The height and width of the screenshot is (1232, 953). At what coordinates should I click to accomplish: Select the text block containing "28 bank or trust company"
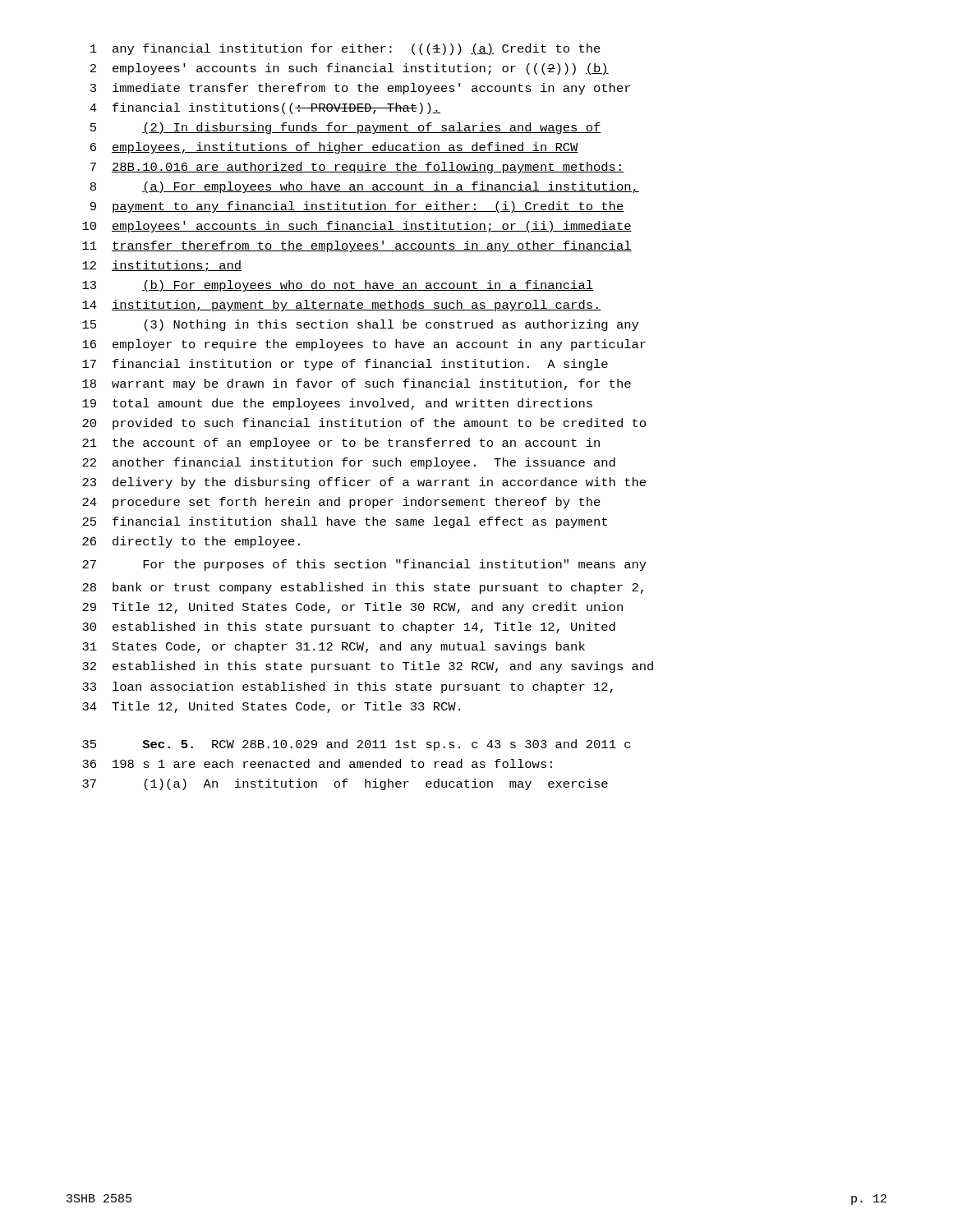[476, 588]
